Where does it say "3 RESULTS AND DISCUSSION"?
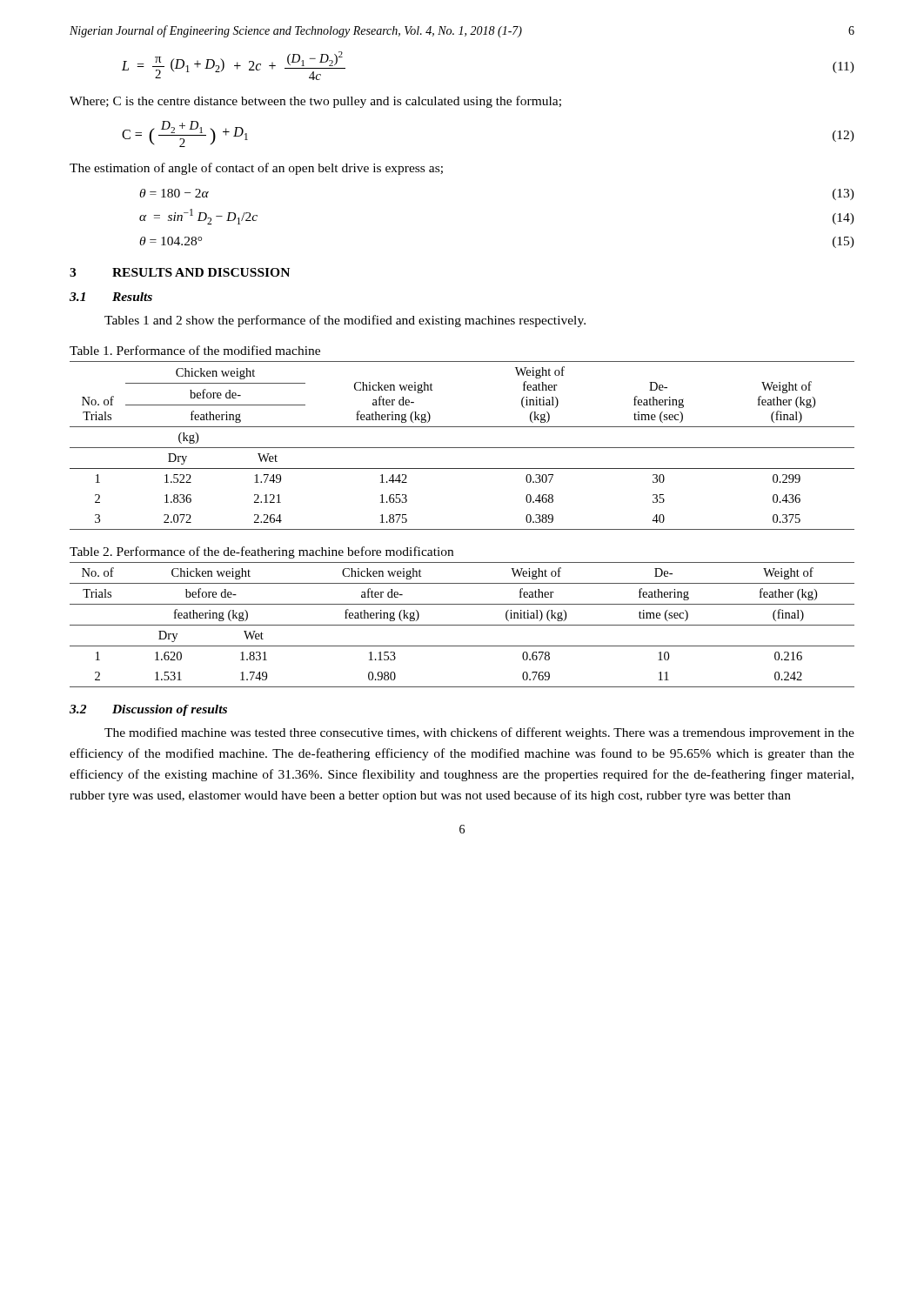This screenshot has width=924, height=1305. [x=180, y=273]
